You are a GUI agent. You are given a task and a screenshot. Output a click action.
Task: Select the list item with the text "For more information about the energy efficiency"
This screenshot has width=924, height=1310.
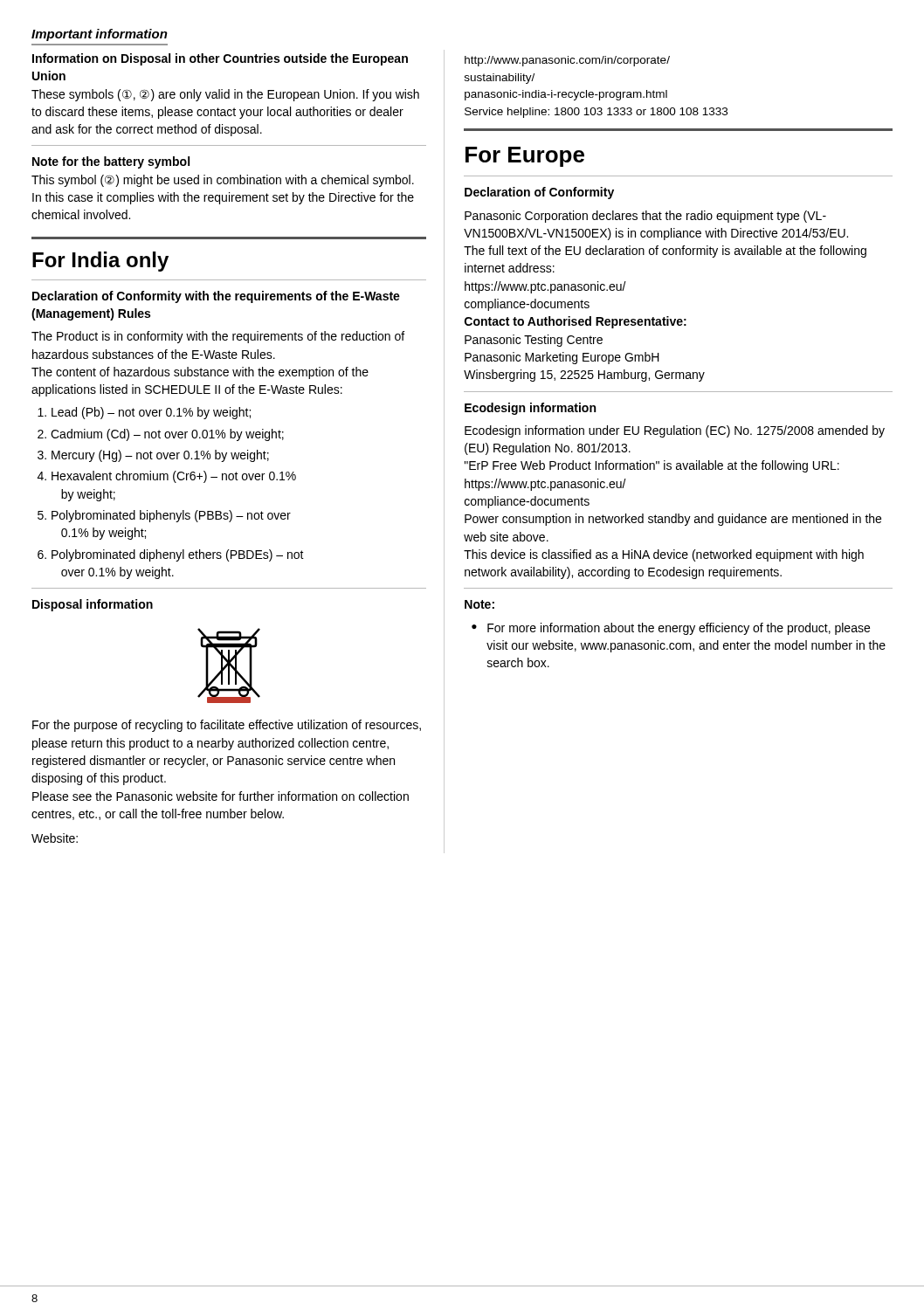coord(686,646)
